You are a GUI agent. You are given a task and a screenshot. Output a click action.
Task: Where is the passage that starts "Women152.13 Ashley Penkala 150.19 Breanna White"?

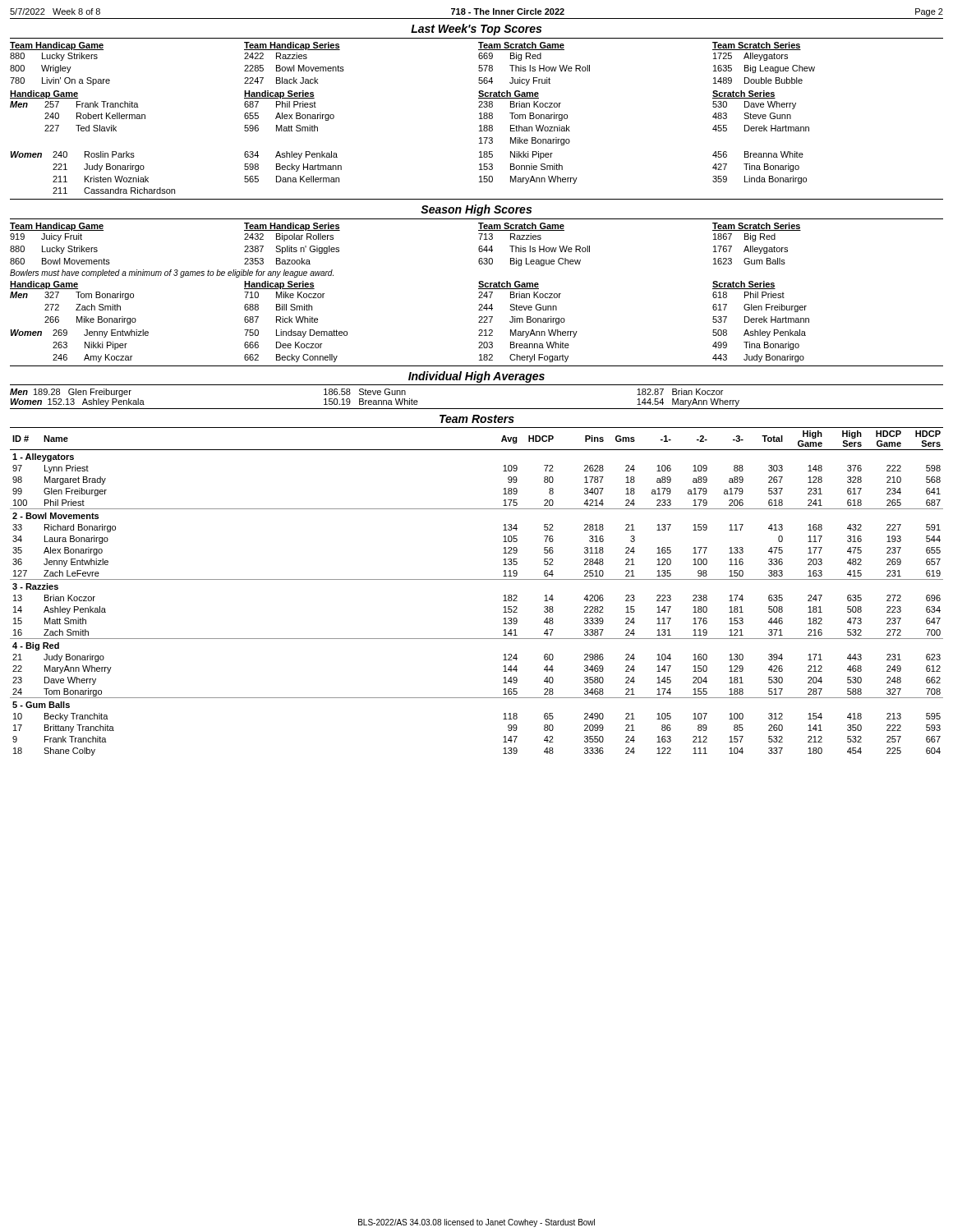[x=476, y=402]
